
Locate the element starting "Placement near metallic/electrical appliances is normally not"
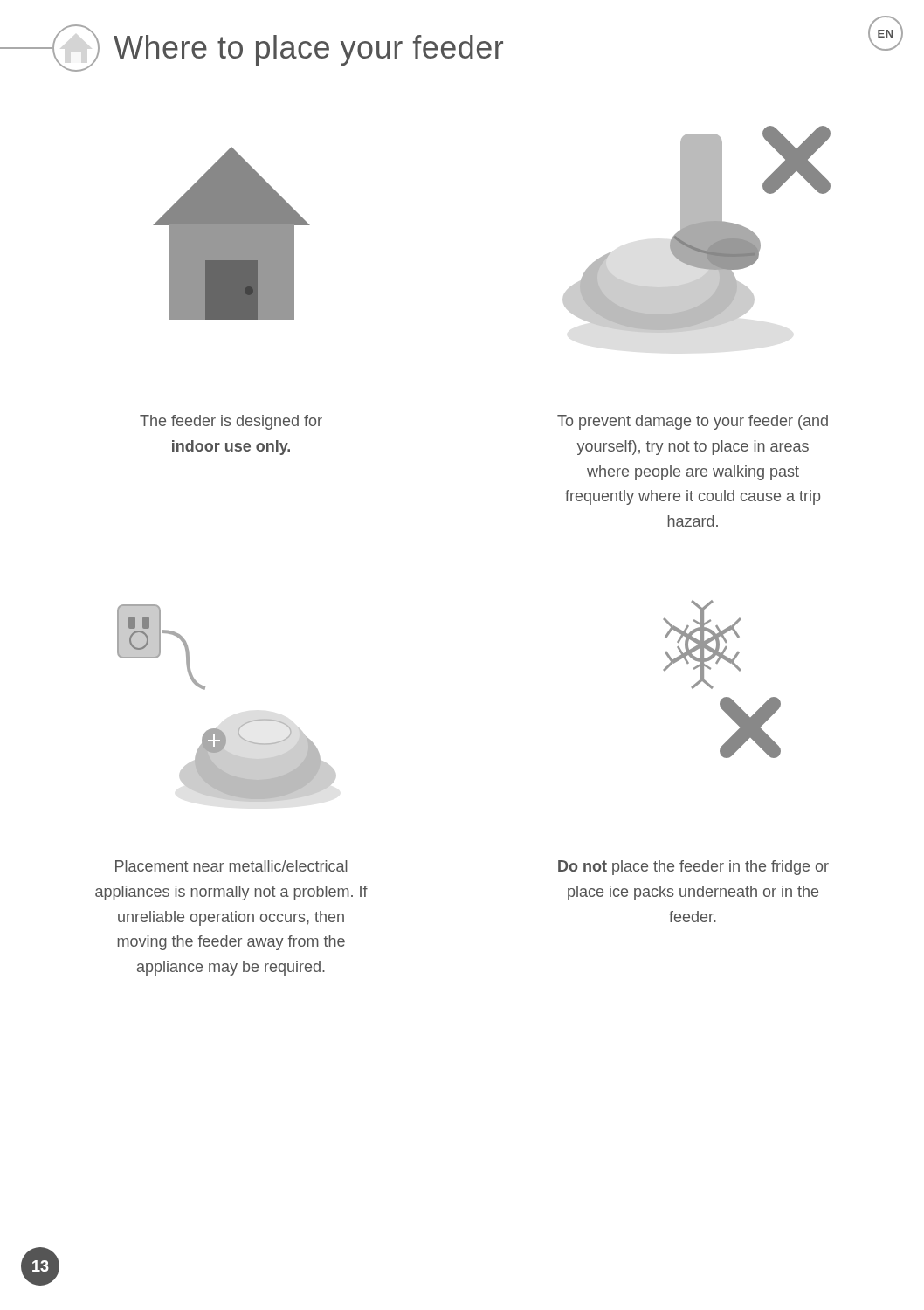pos(231,917)
